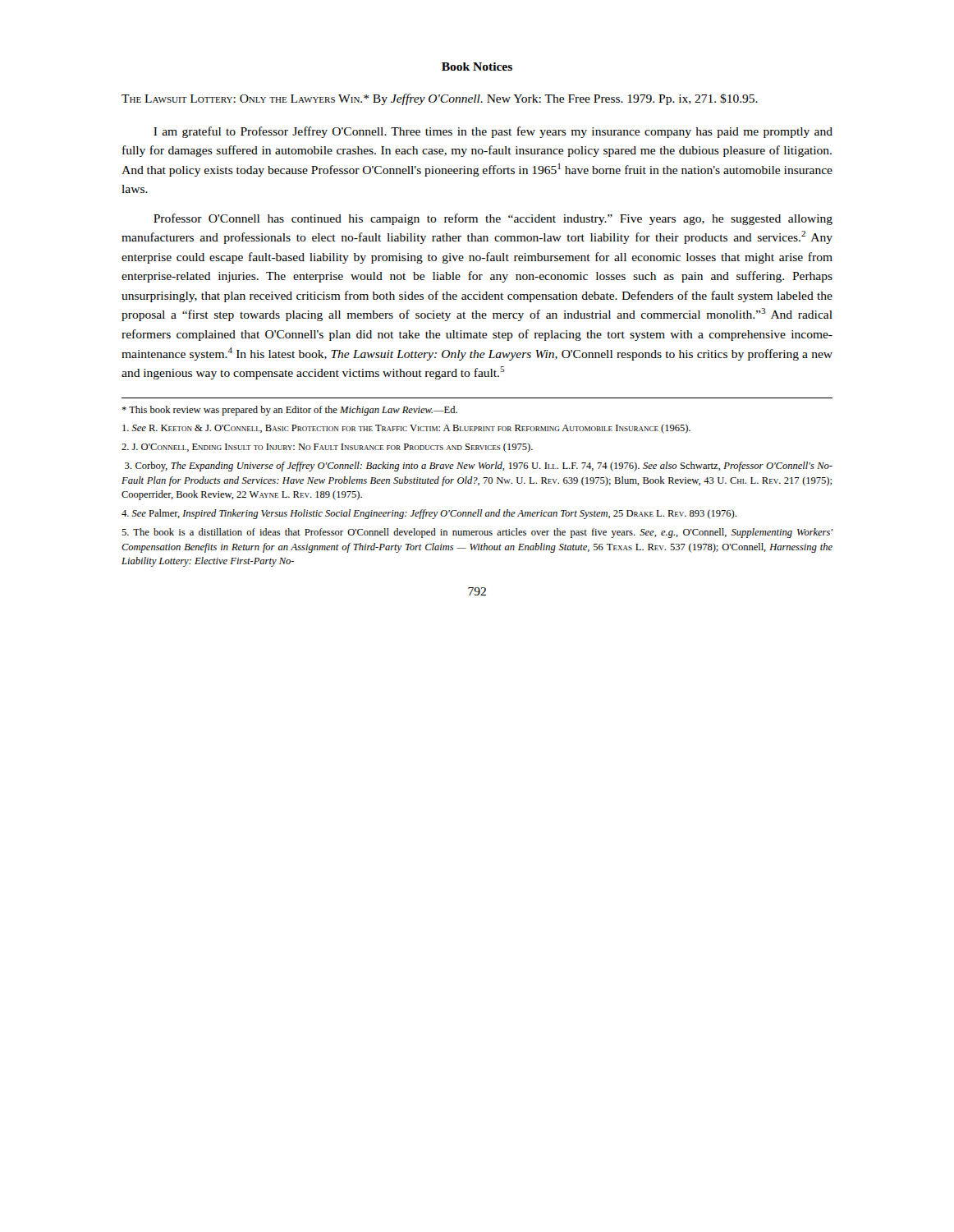This screenshot has height=1232, width=954.
Task: Click the passage that begins "I am grateful to Professor"
Action: [x=477, y=252]
